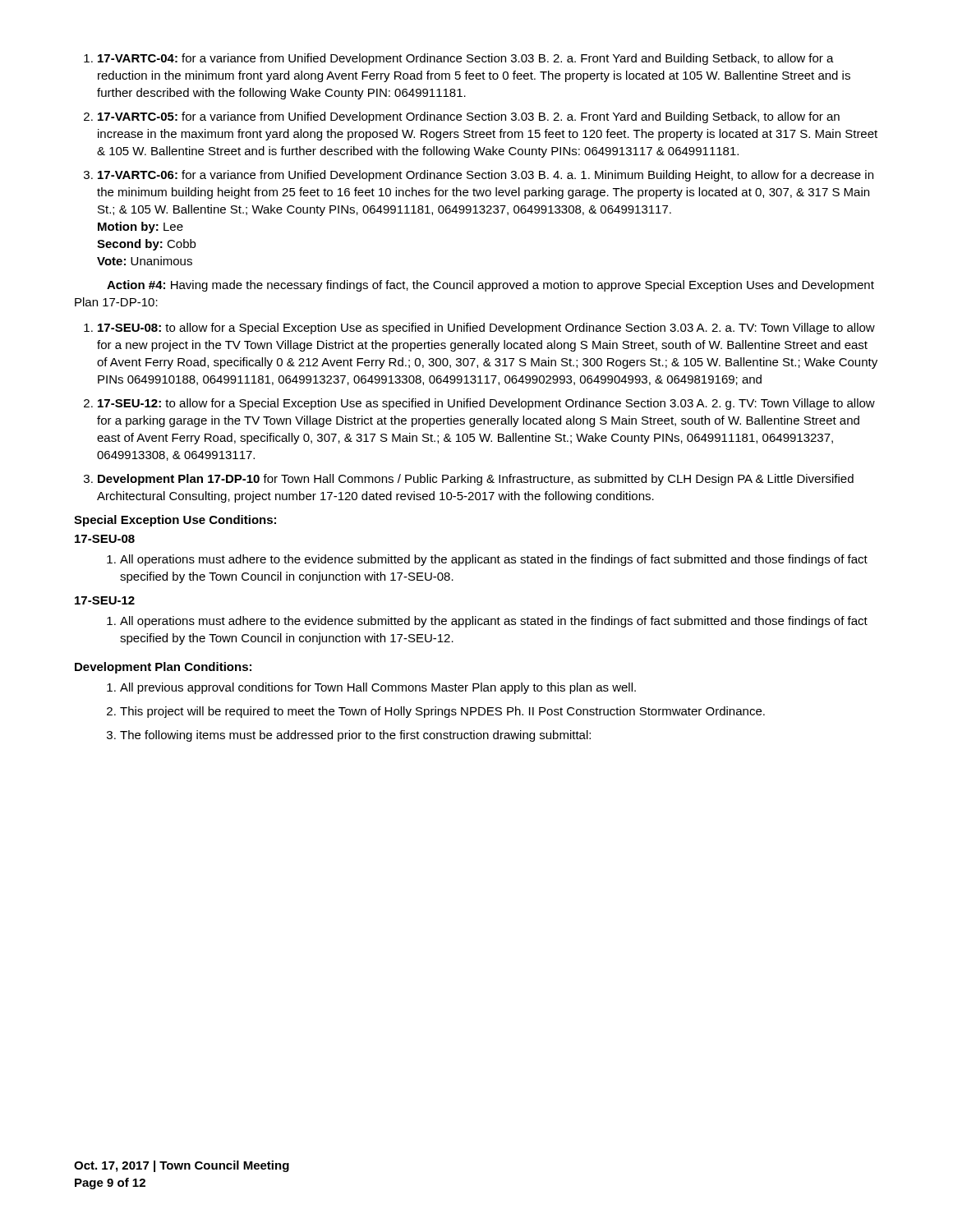Click on the text starting "Action #4: Having made the necessary findings of"

[474, 293]
